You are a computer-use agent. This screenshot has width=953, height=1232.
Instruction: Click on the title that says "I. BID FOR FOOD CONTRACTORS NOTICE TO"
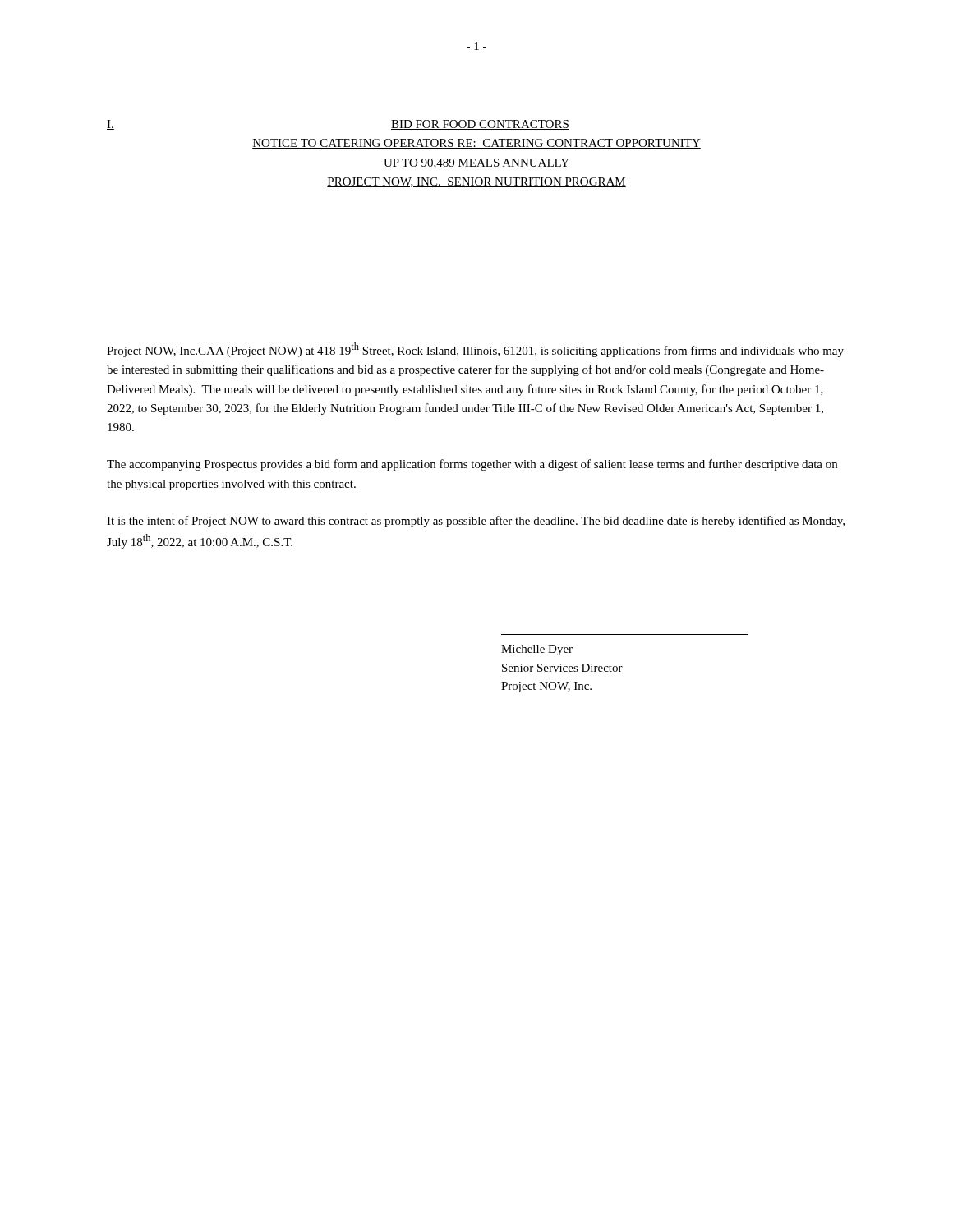point(476,153)
